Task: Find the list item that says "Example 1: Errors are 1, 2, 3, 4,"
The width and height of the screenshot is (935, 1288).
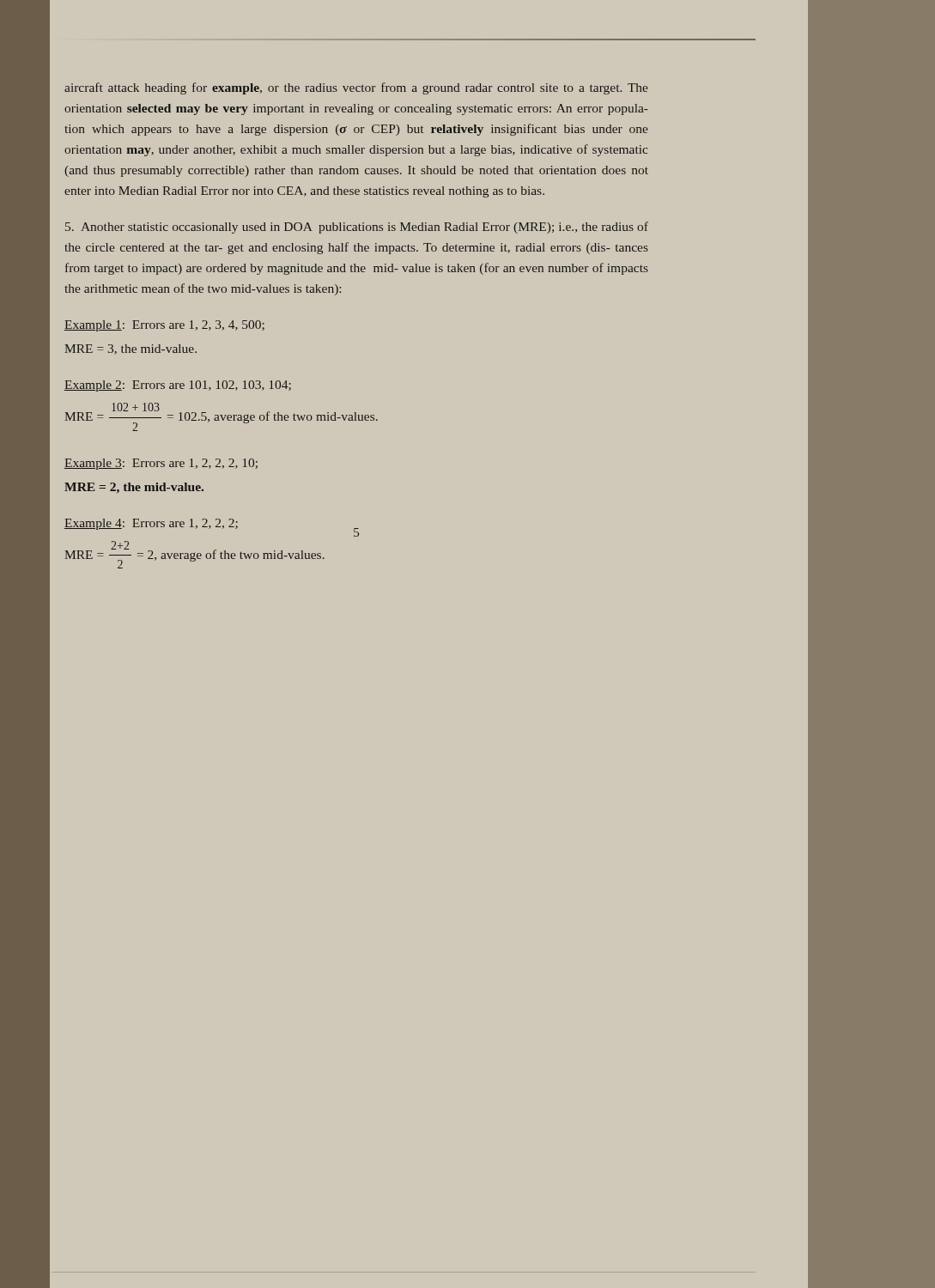Action: (164, 326)
